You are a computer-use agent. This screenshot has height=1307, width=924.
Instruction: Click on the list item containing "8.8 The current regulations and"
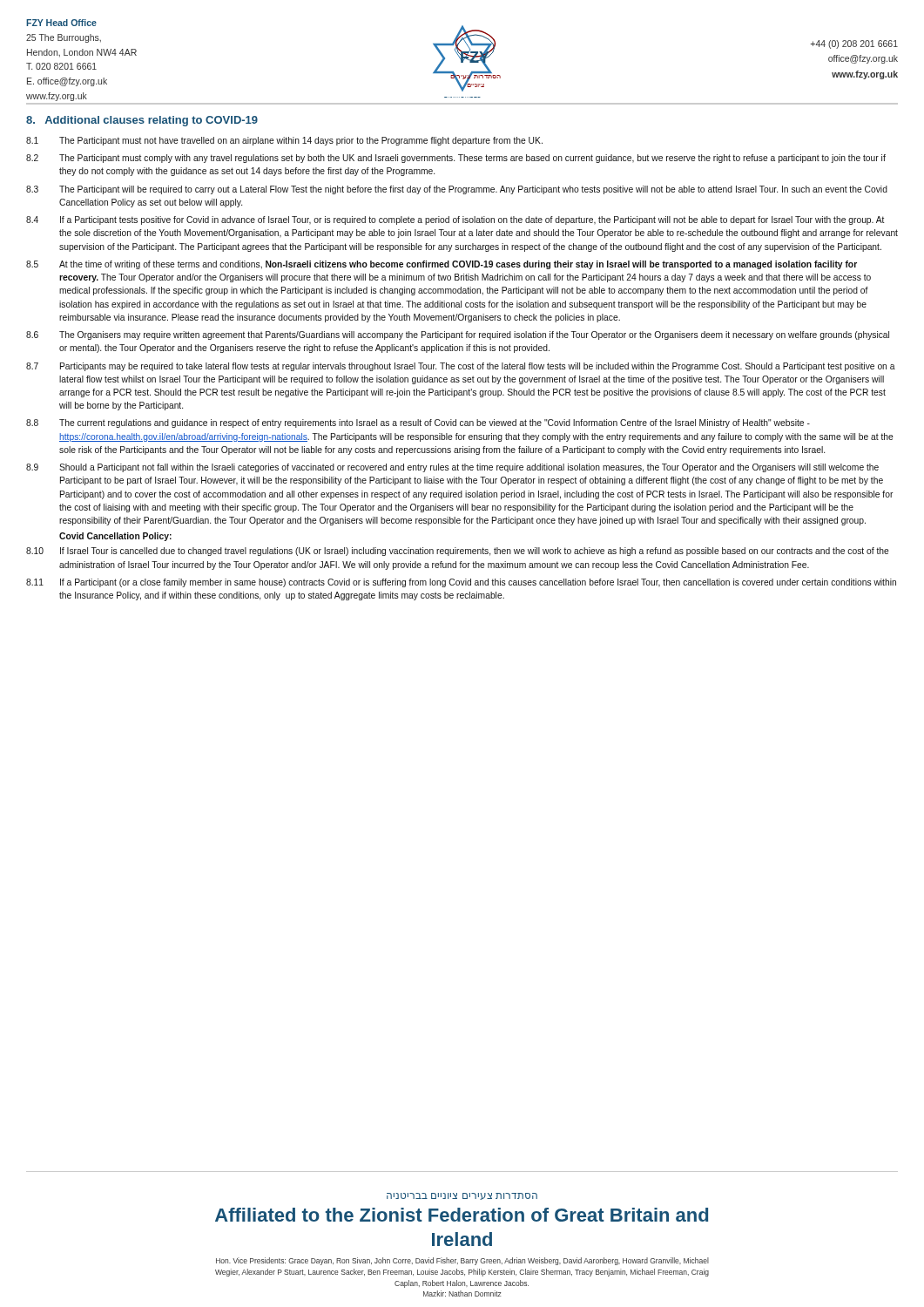[x=462, y=437]
